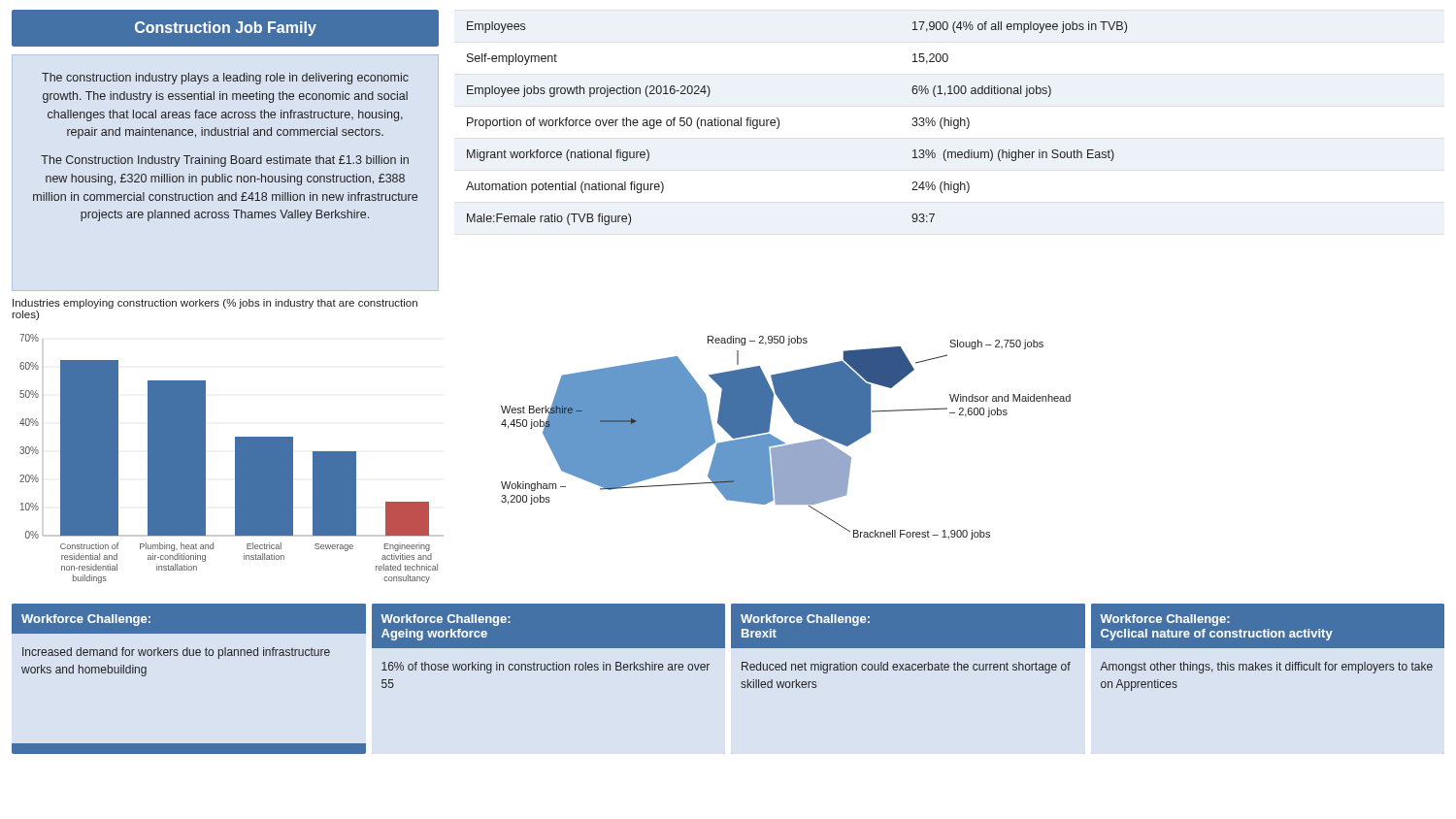Viewport: 1456px width, 819px height.
Task: Click the caption that begins "Industries employing construction workers"
Action: [215, 309]
